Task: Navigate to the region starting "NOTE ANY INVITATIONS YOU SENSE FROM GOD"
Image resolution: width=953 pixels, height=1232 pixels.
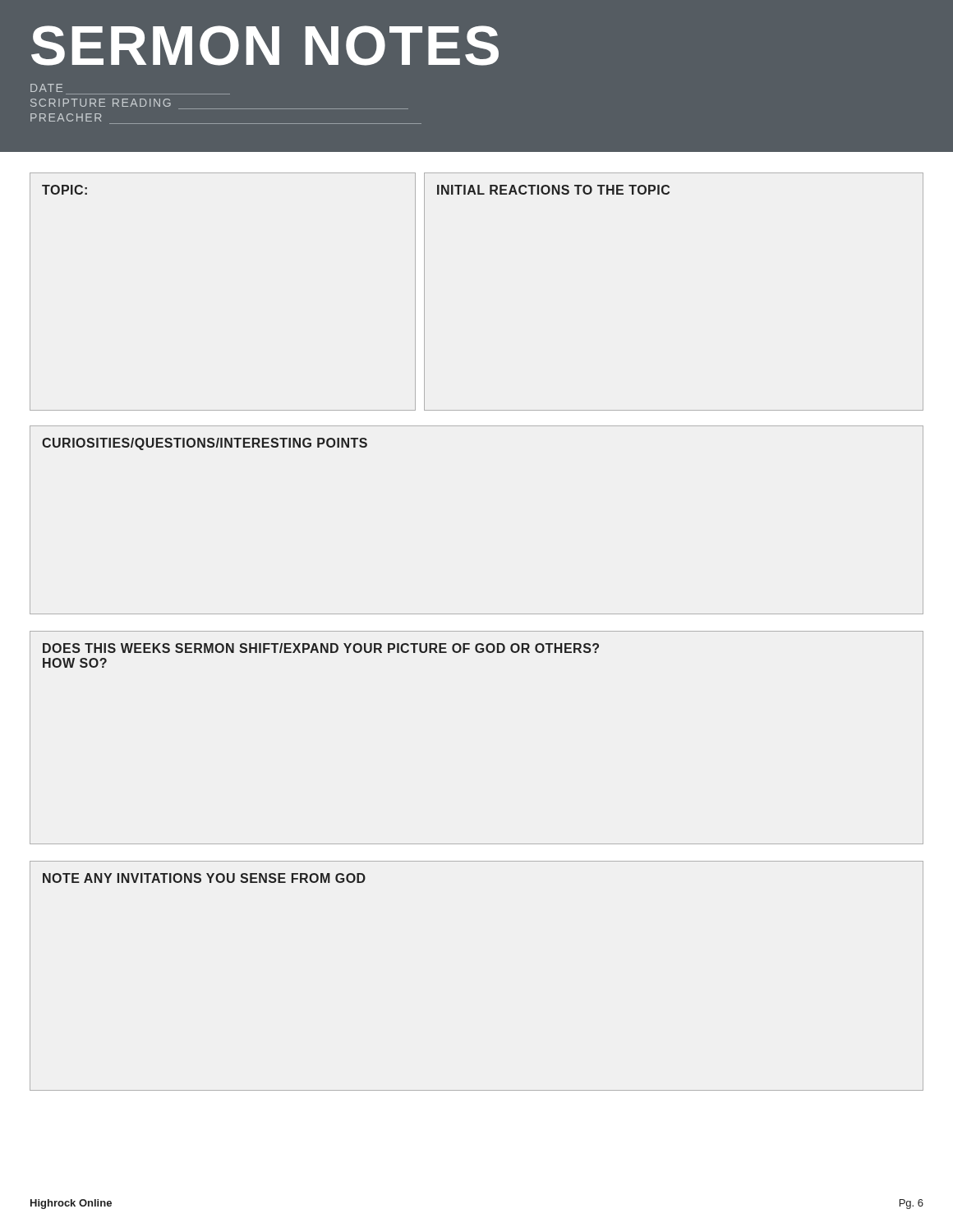Action: (x=204, y=878)
